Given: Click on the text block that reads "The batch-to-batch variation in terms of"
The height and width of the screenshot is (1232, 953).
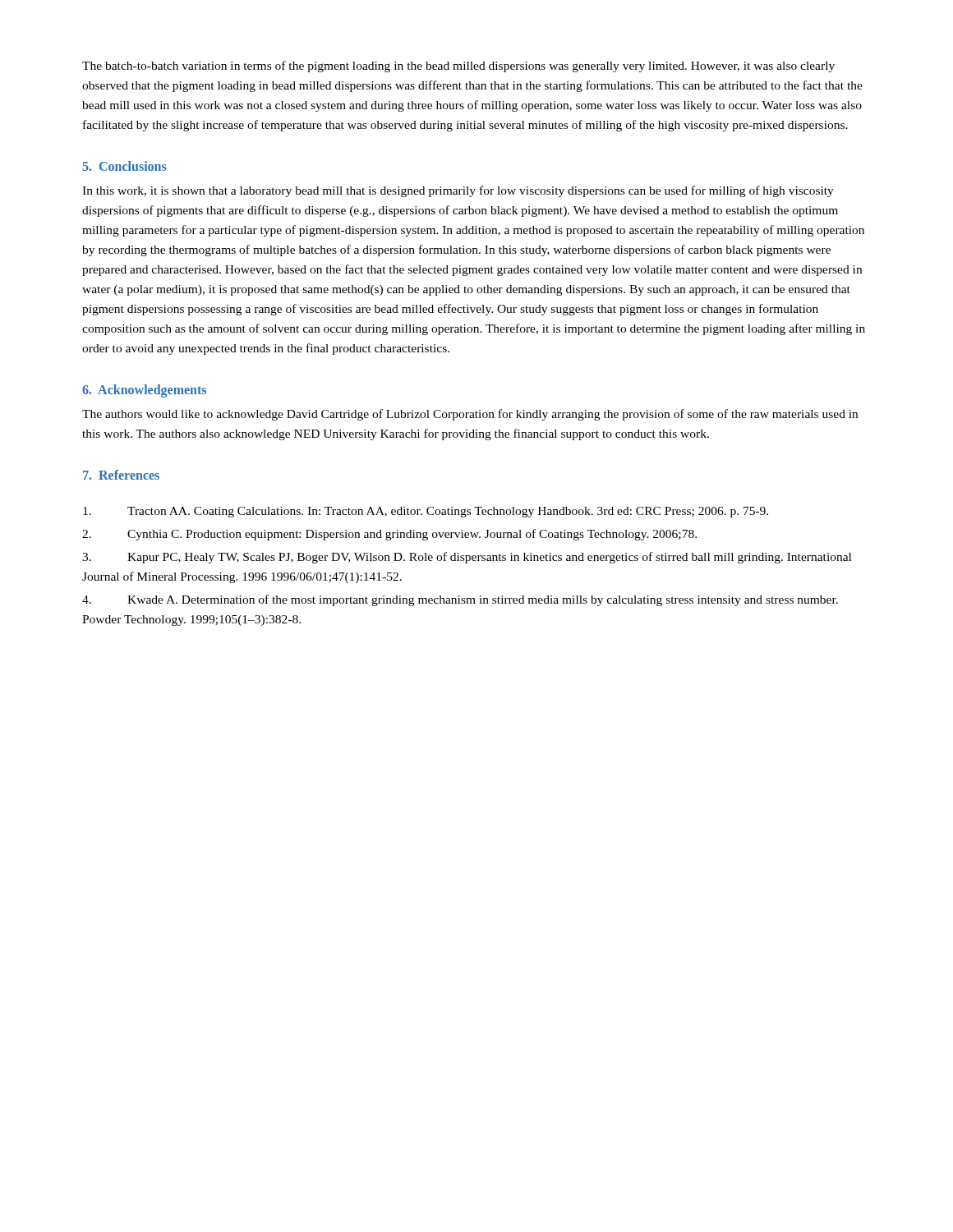Looking at the screenshot, I should [476, 95].
